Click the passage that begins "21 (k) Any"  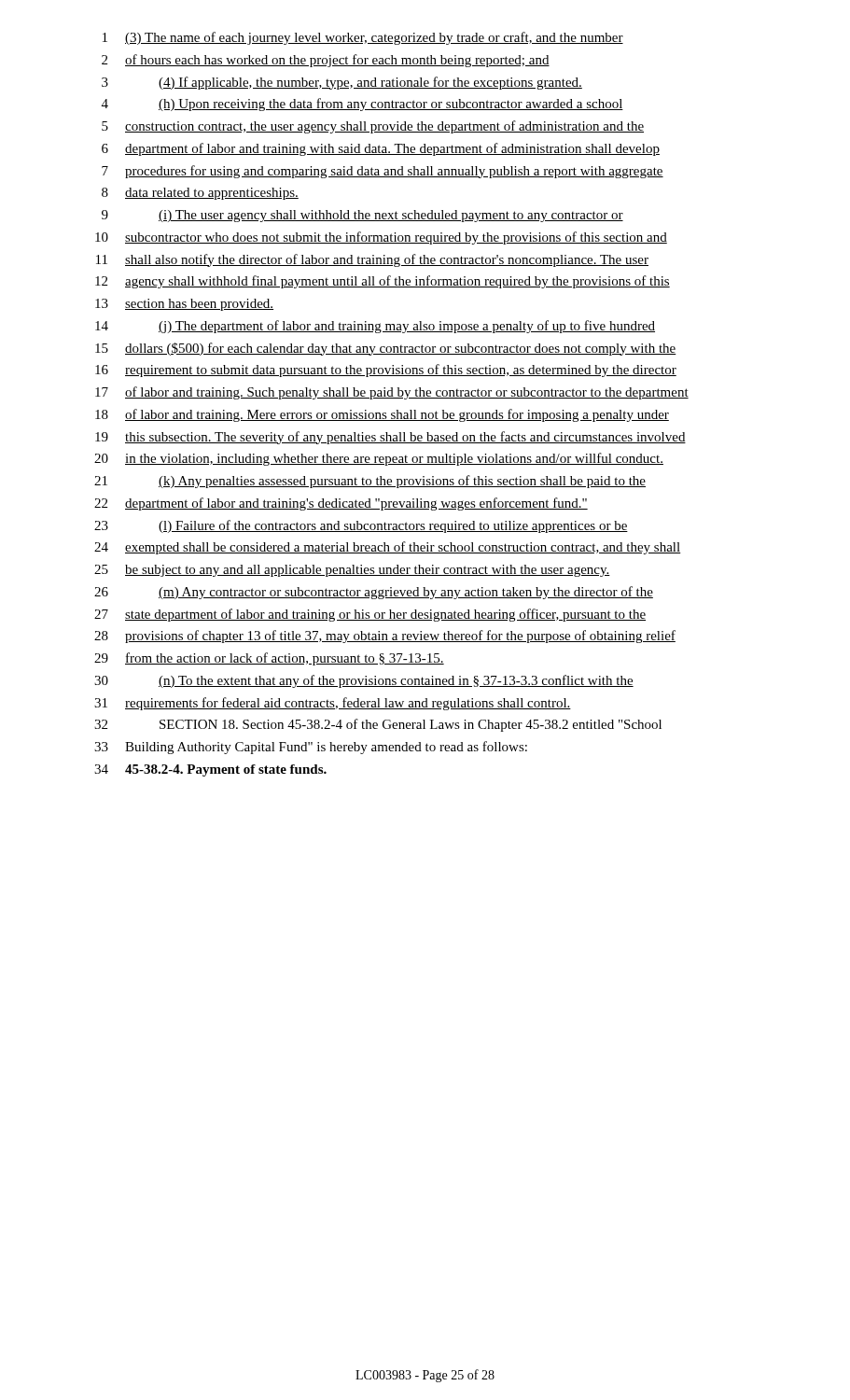434,482
